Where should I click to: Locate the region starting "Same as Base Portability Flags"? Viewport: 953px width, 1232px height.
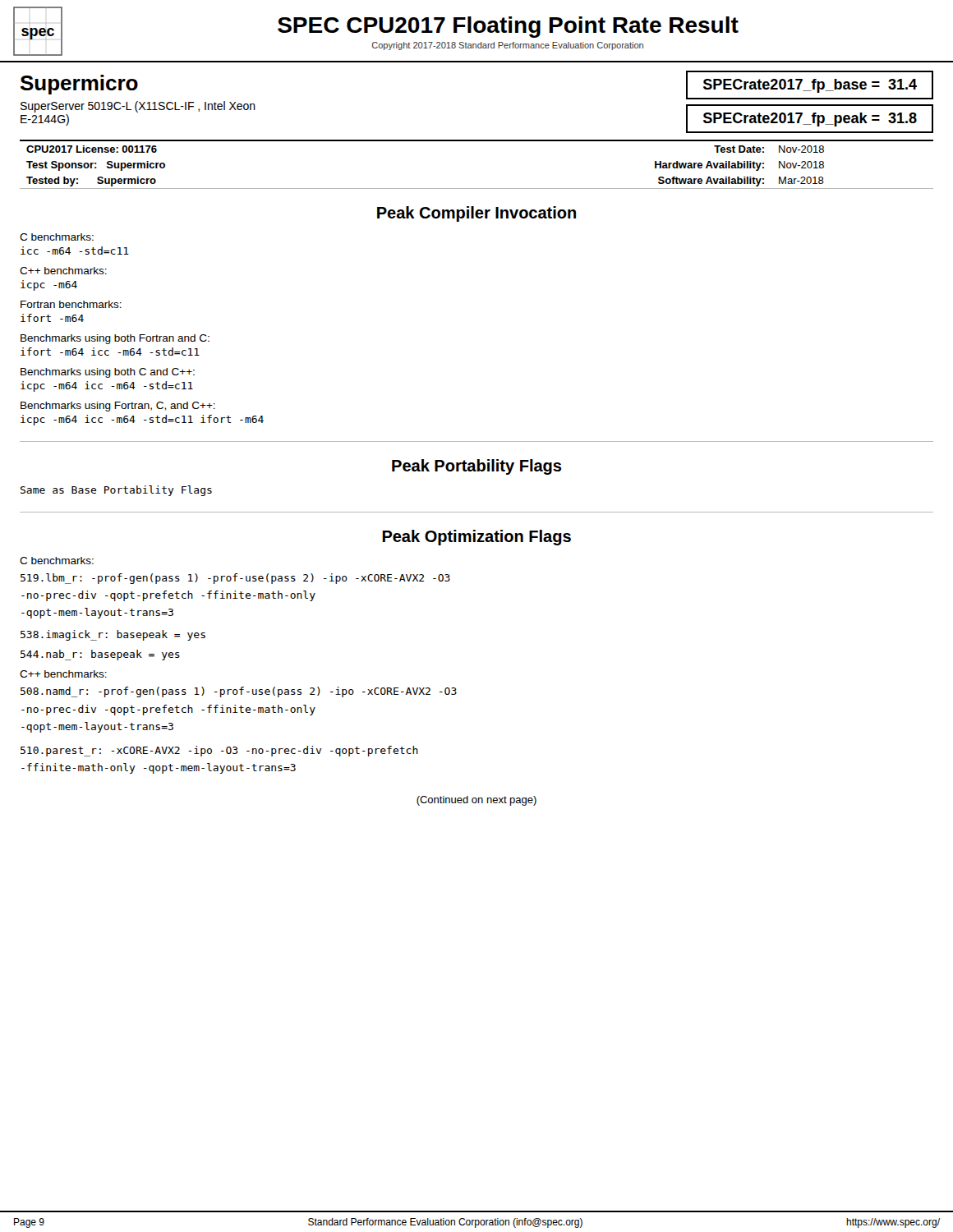point(116,490)
